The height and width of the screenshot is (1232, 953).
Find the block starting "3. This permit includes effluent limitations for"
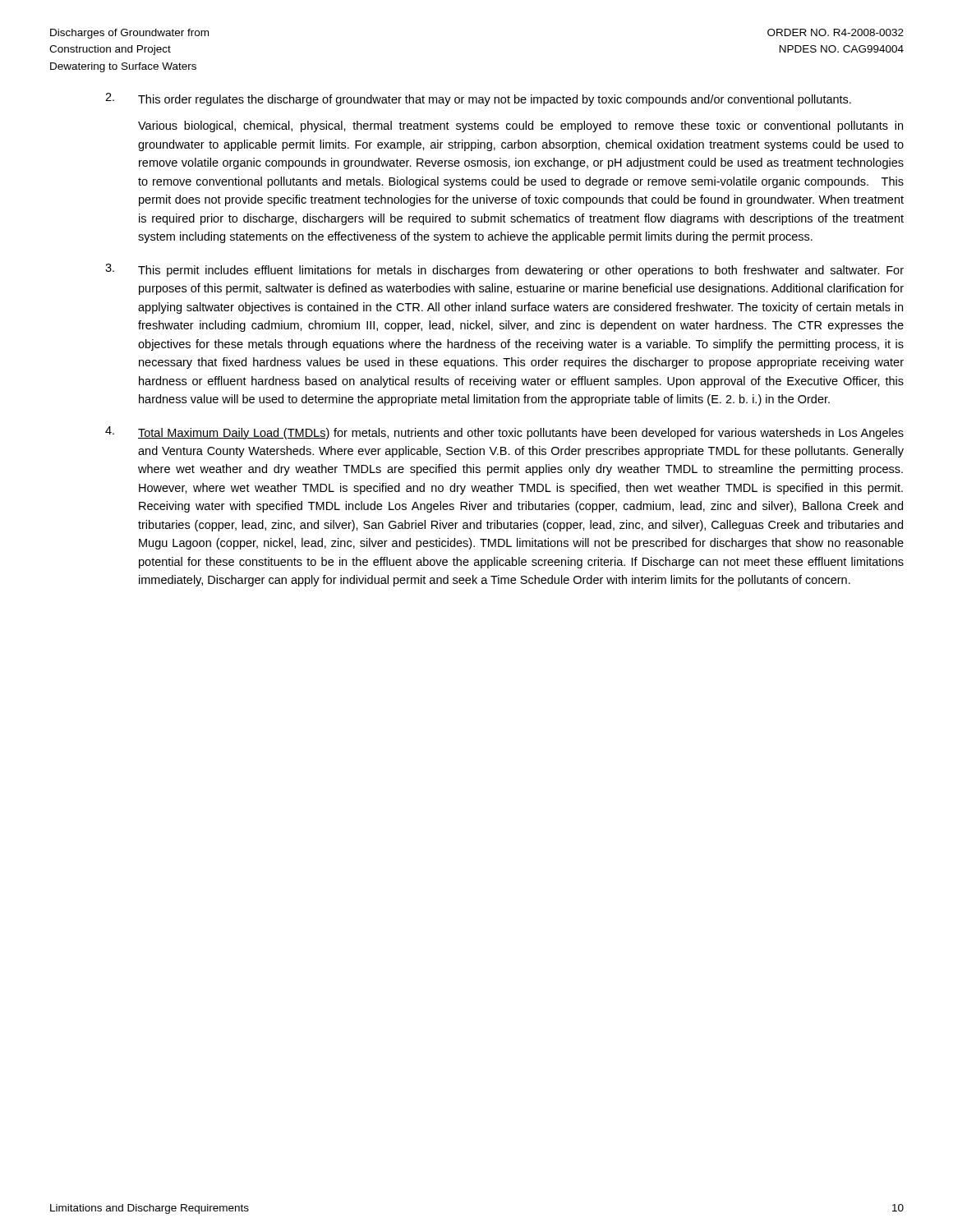point(476,335)
